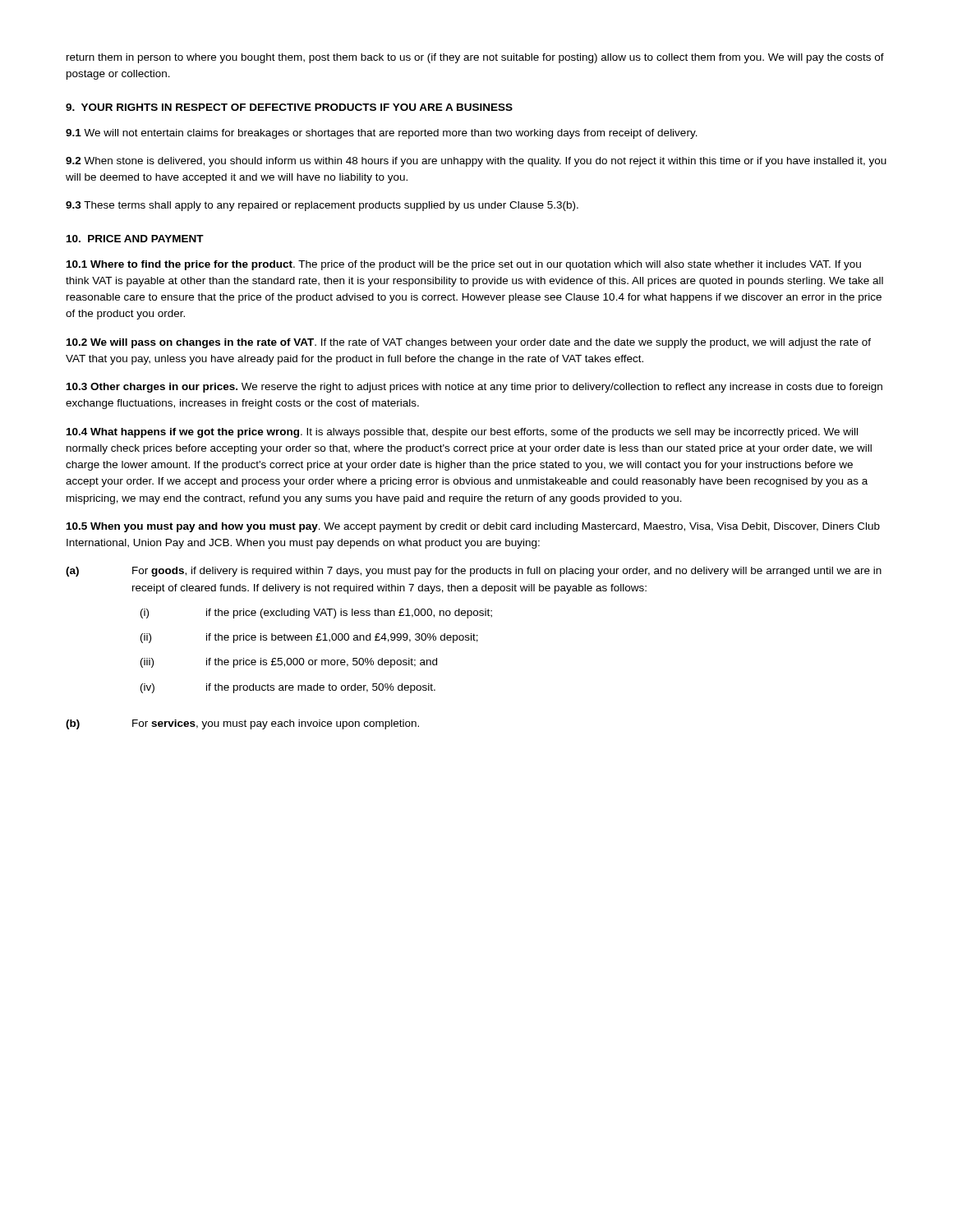
Task: Point to the region starting "3 These terms shall apply to any"
Action: (x=322, y=205)
